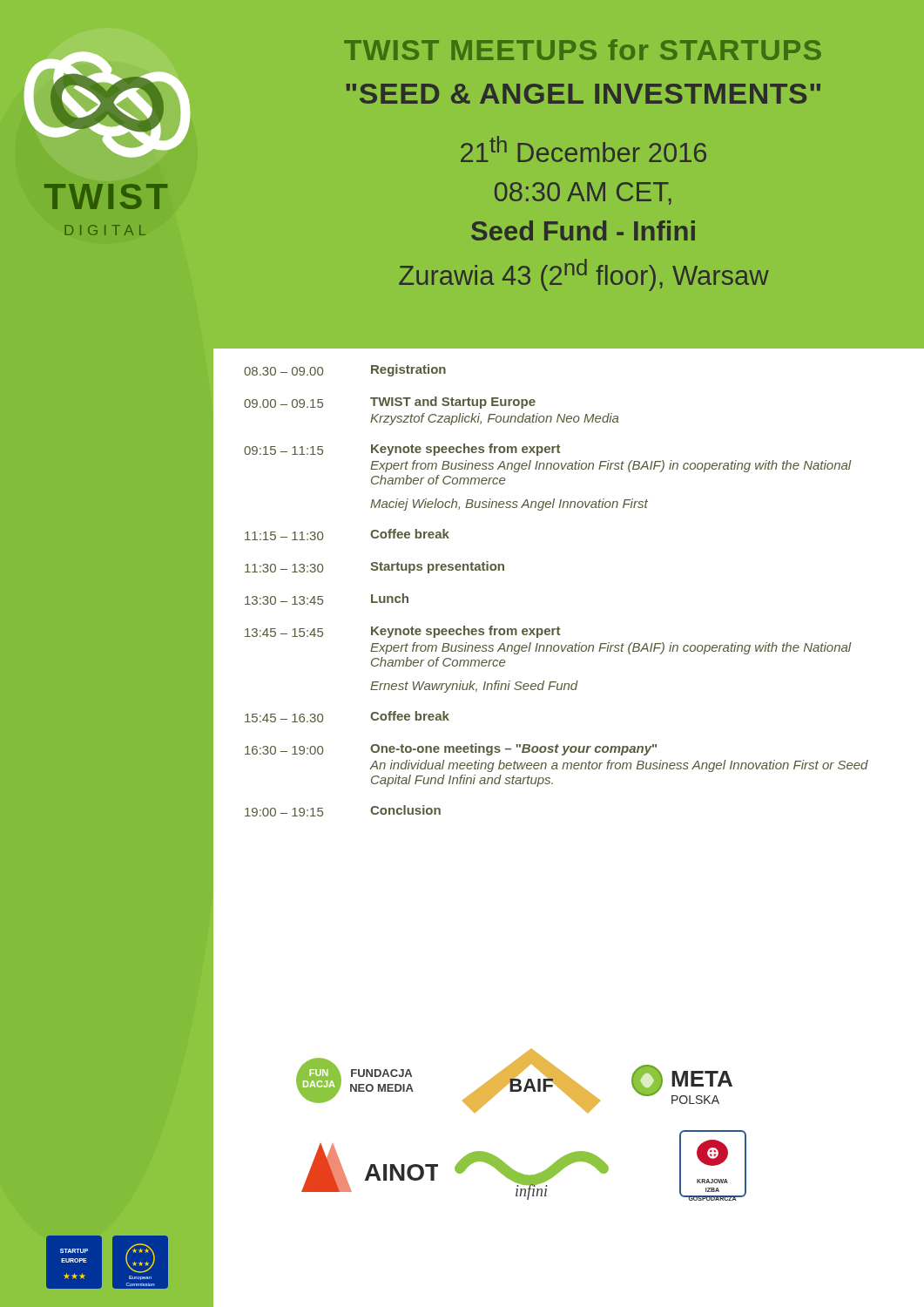Point to the passage starting "TWIST MEETUPS for STARTUPS"

[584, 50]
